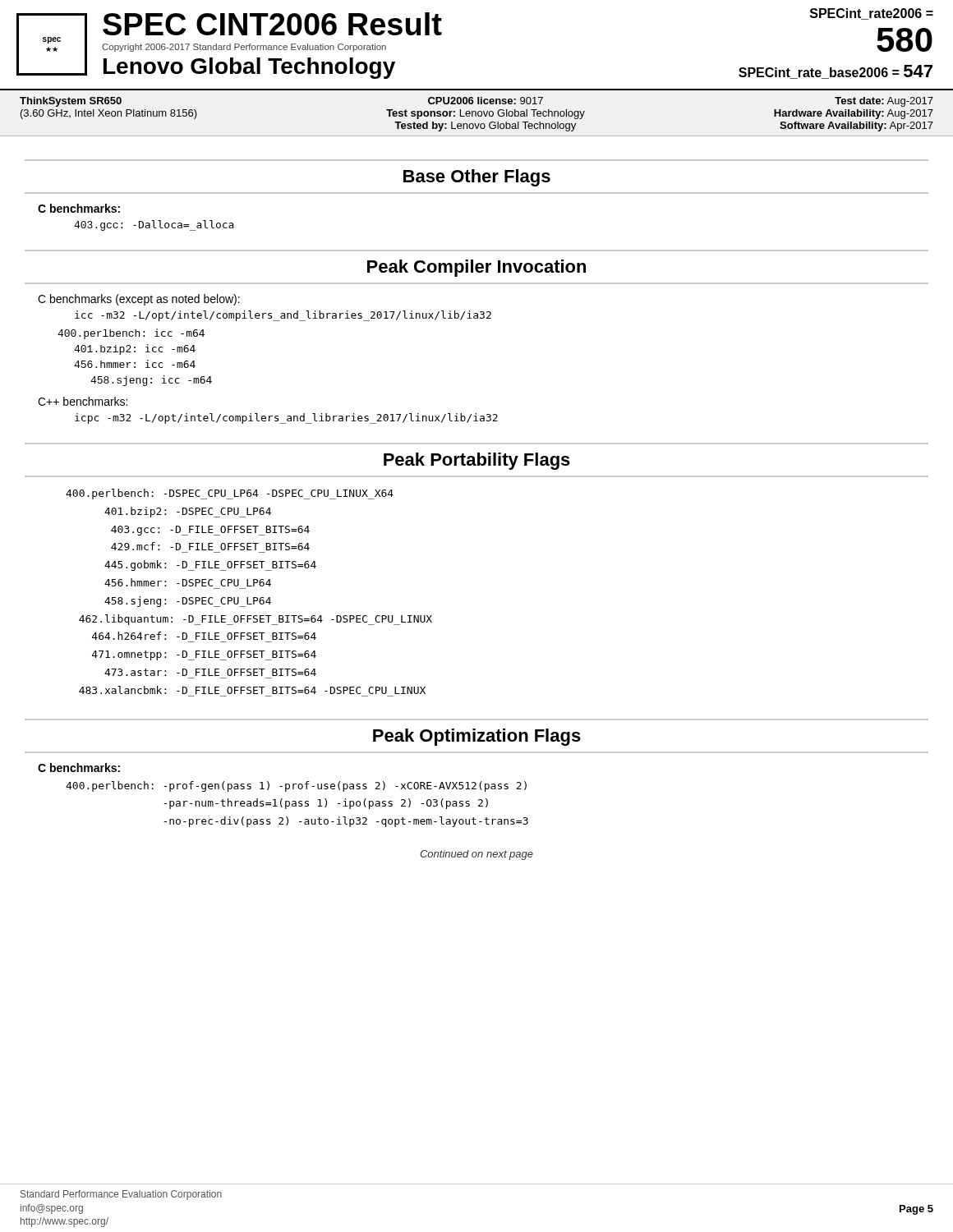Point to "hmmer: icc -m64"
Viewport: 953px width, 1232px height.
click(135, 365)
